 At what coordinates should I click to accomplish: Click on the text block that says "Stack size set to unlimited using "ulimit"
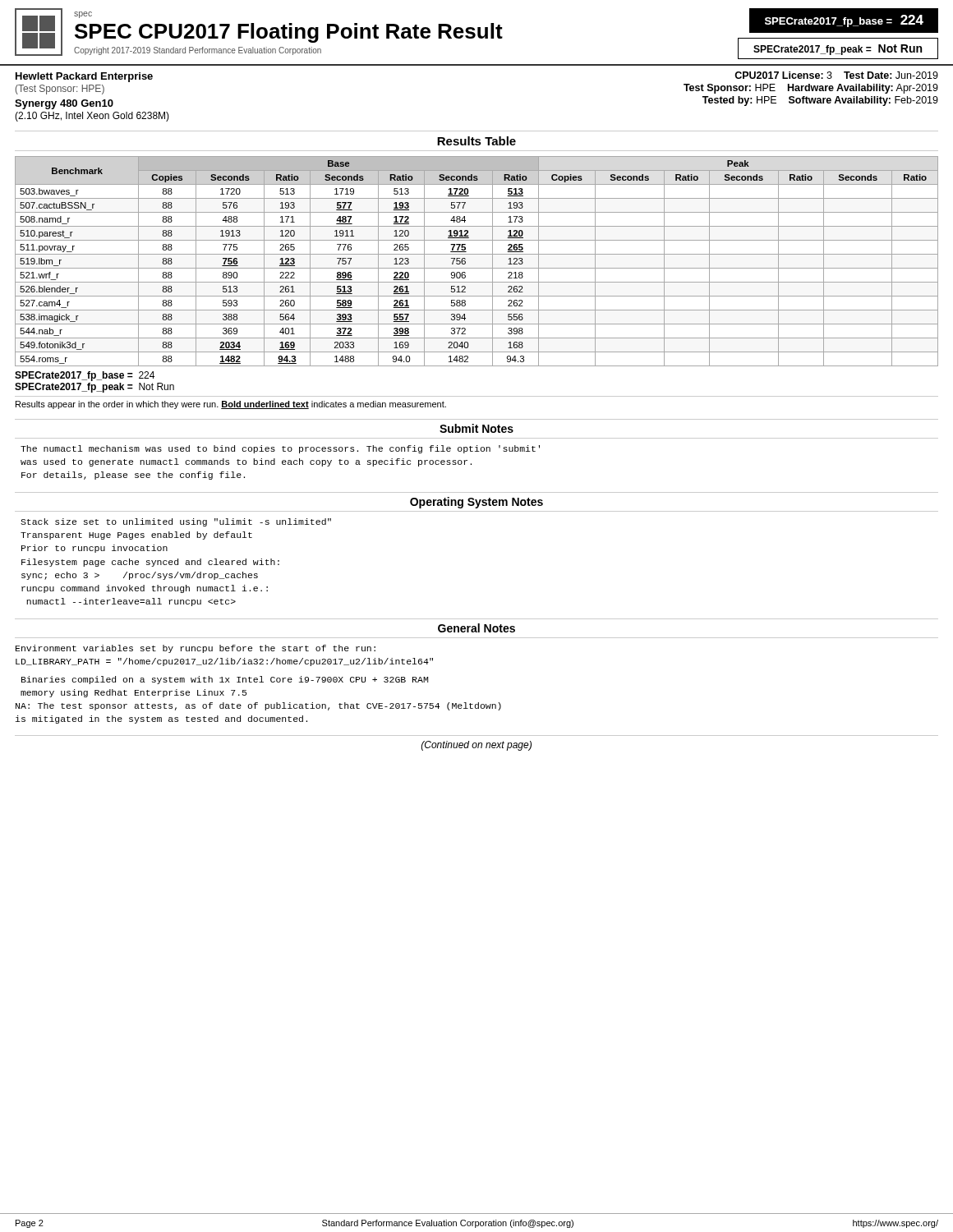click(176, 522)
